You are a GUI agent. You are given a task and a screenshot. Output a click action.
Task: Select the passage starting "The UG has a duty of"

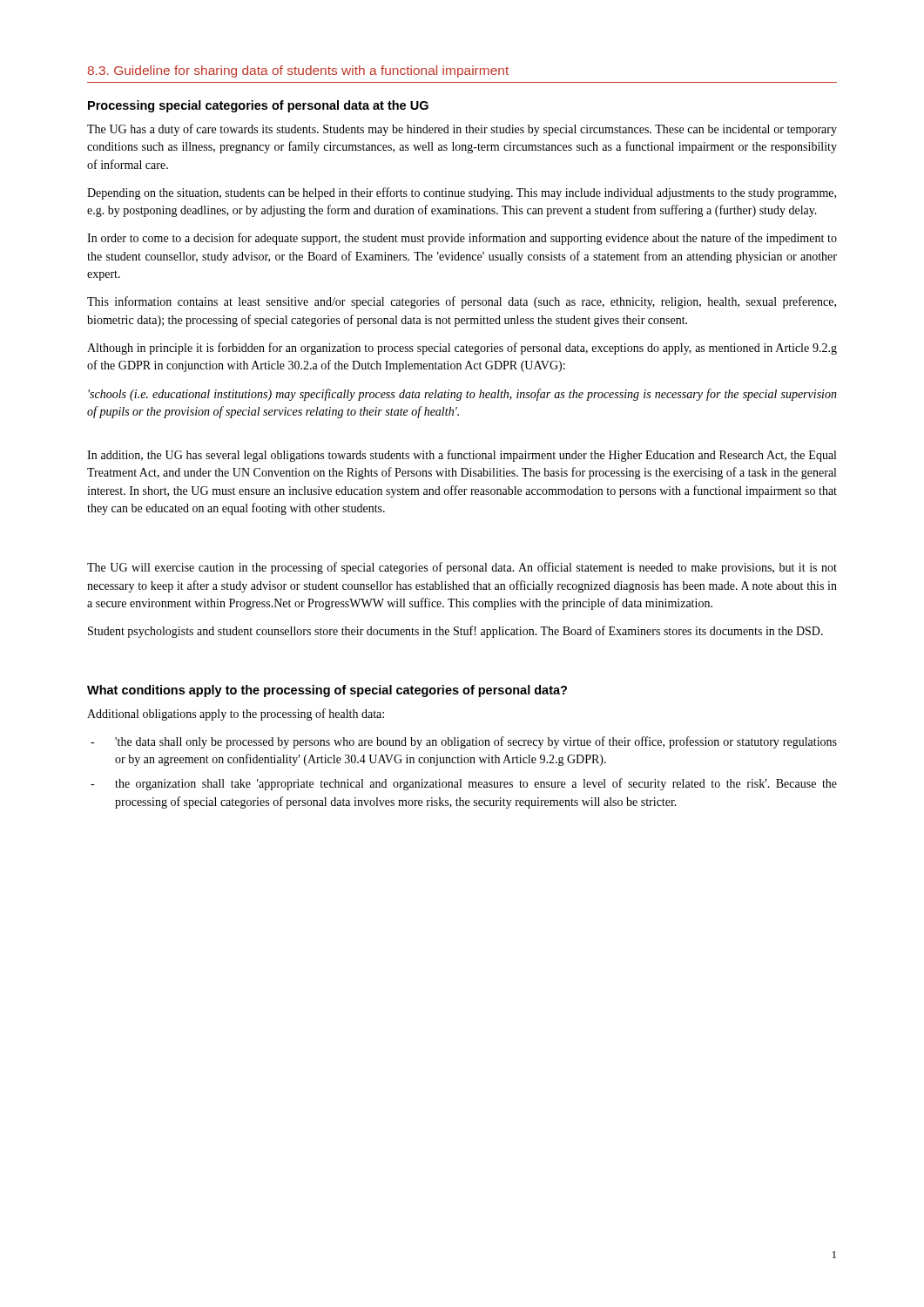point(462,147)
